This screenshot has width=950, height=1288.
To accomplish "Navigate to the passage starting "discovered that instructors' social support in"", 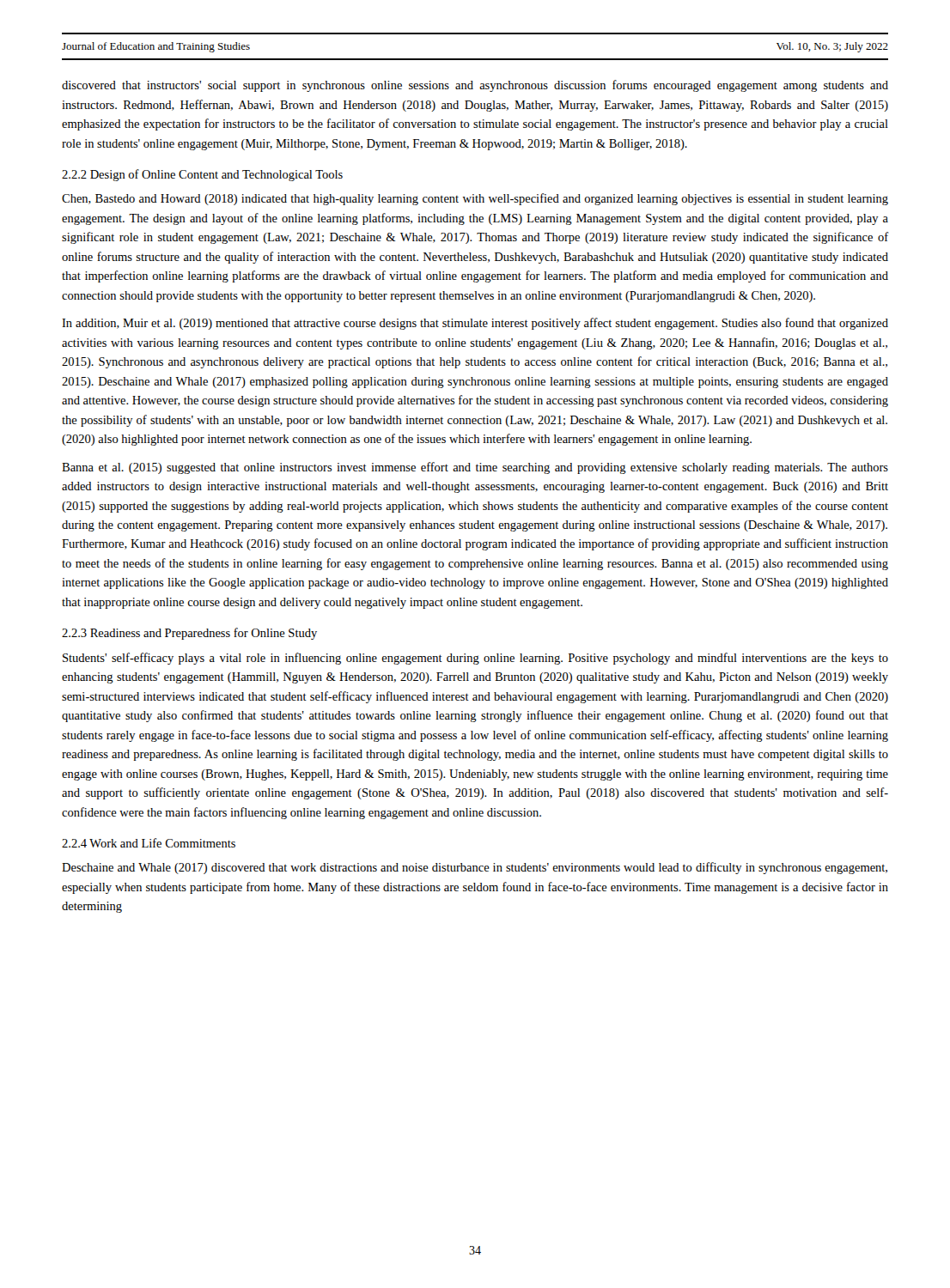I will (475, 114).
